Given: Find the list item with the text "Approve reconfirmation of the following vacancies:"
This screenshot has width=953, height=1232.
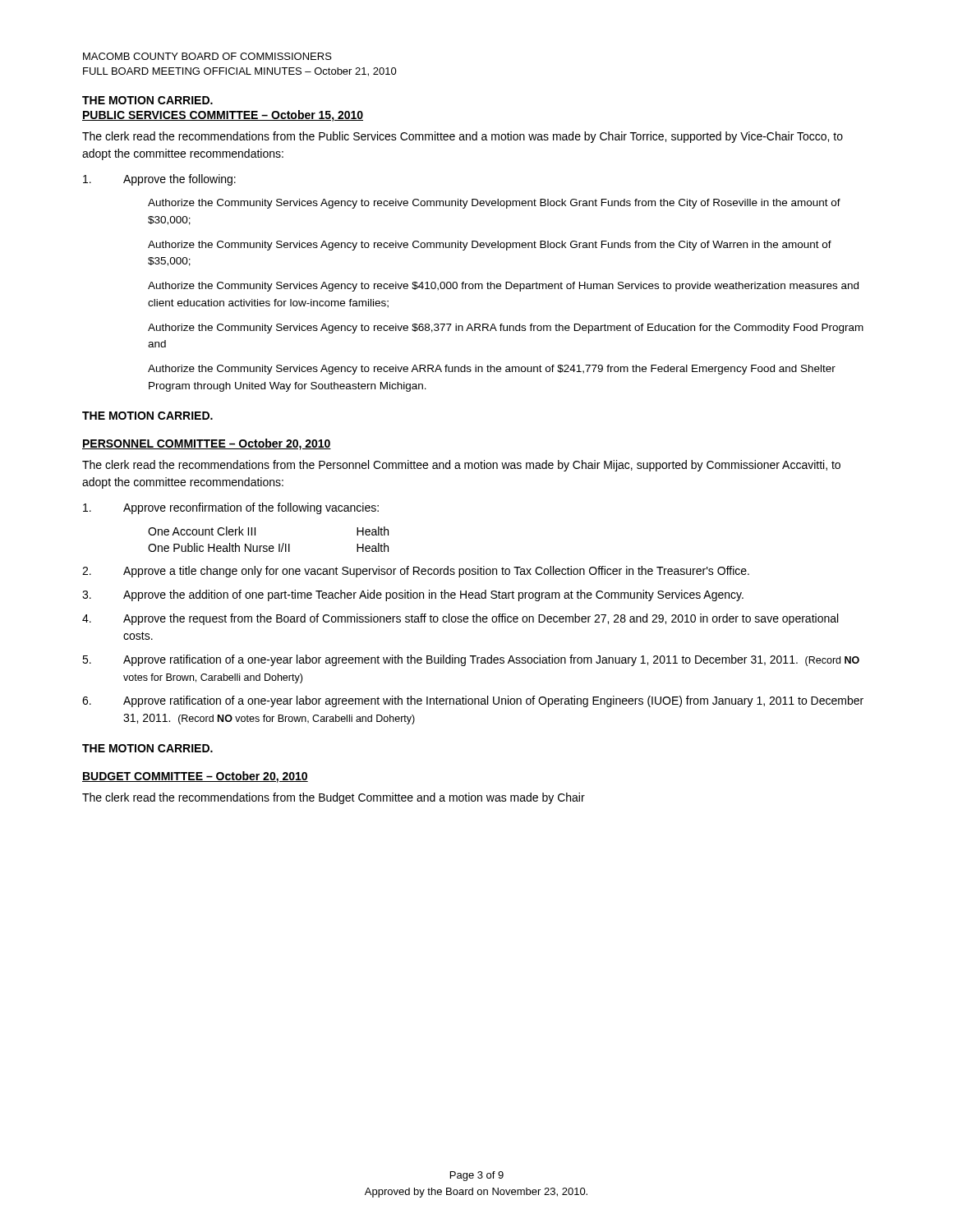Looking at the screenshot, I should pos(231,508).
